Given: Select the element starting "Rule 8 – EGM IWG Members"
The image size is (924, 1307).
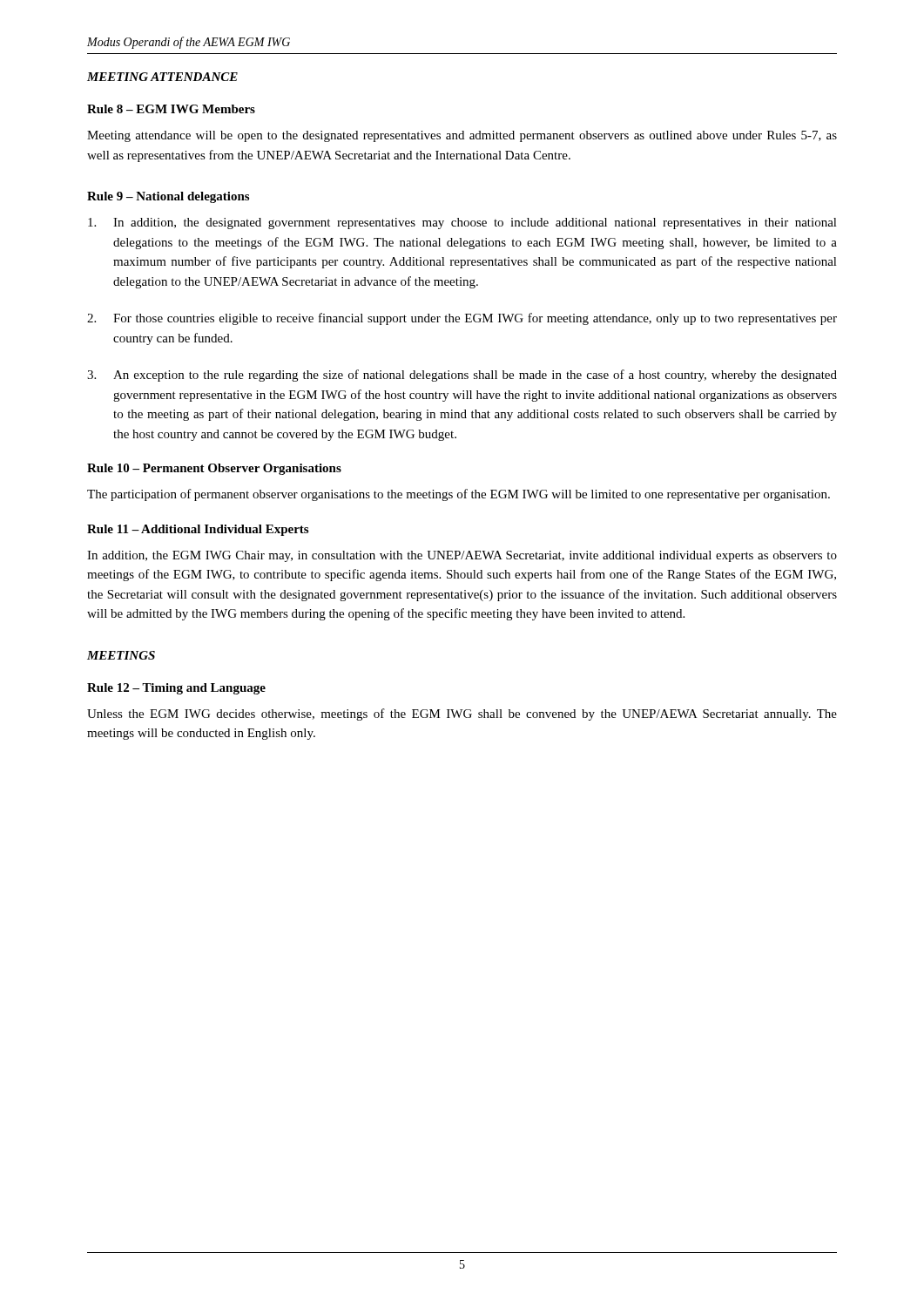Looking at the screenshot, I should pyautogui.click(x=171, y=109).
